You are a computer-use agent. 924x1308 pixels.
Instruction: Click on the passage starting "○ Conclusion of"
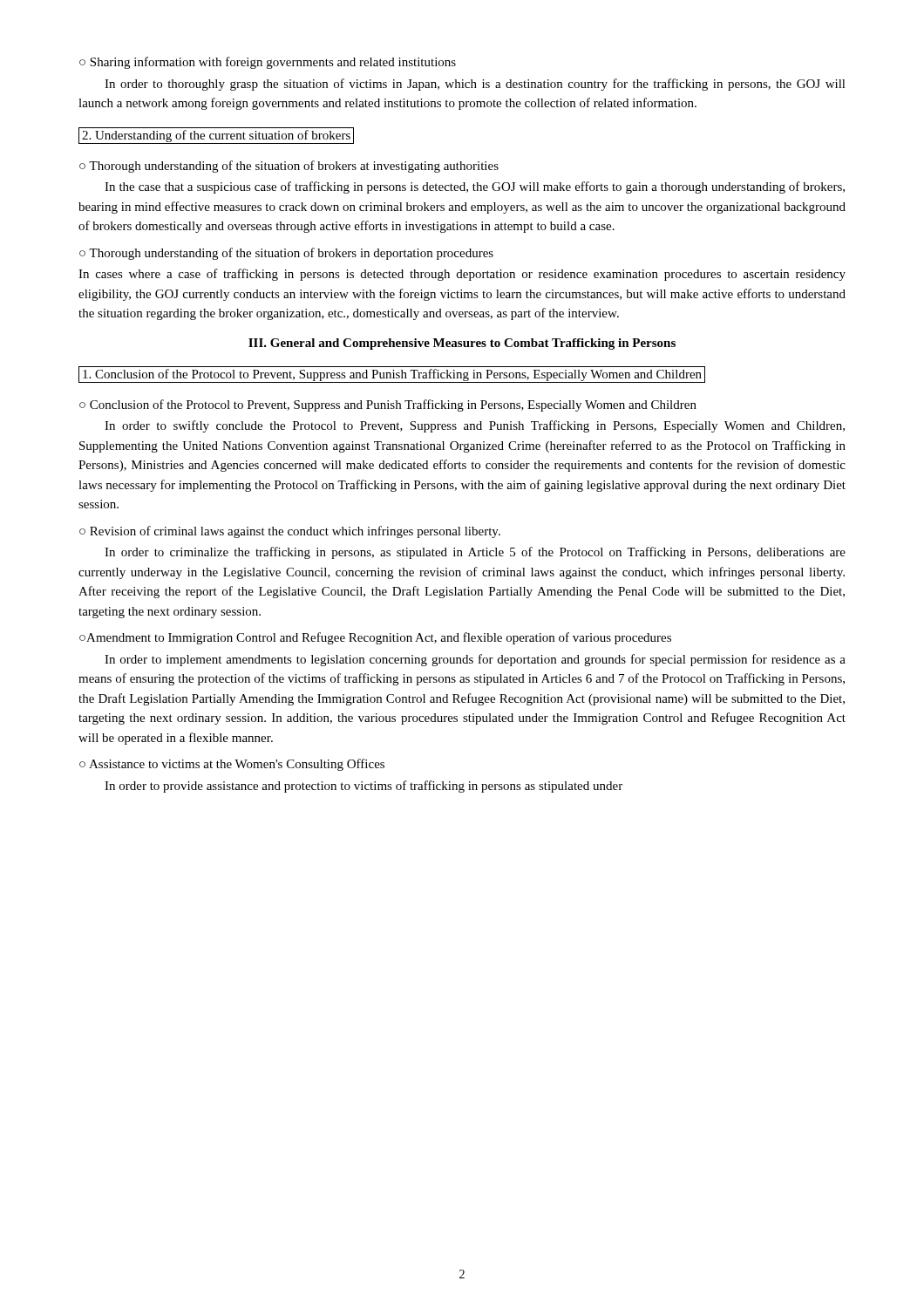(x=387, y=404)
